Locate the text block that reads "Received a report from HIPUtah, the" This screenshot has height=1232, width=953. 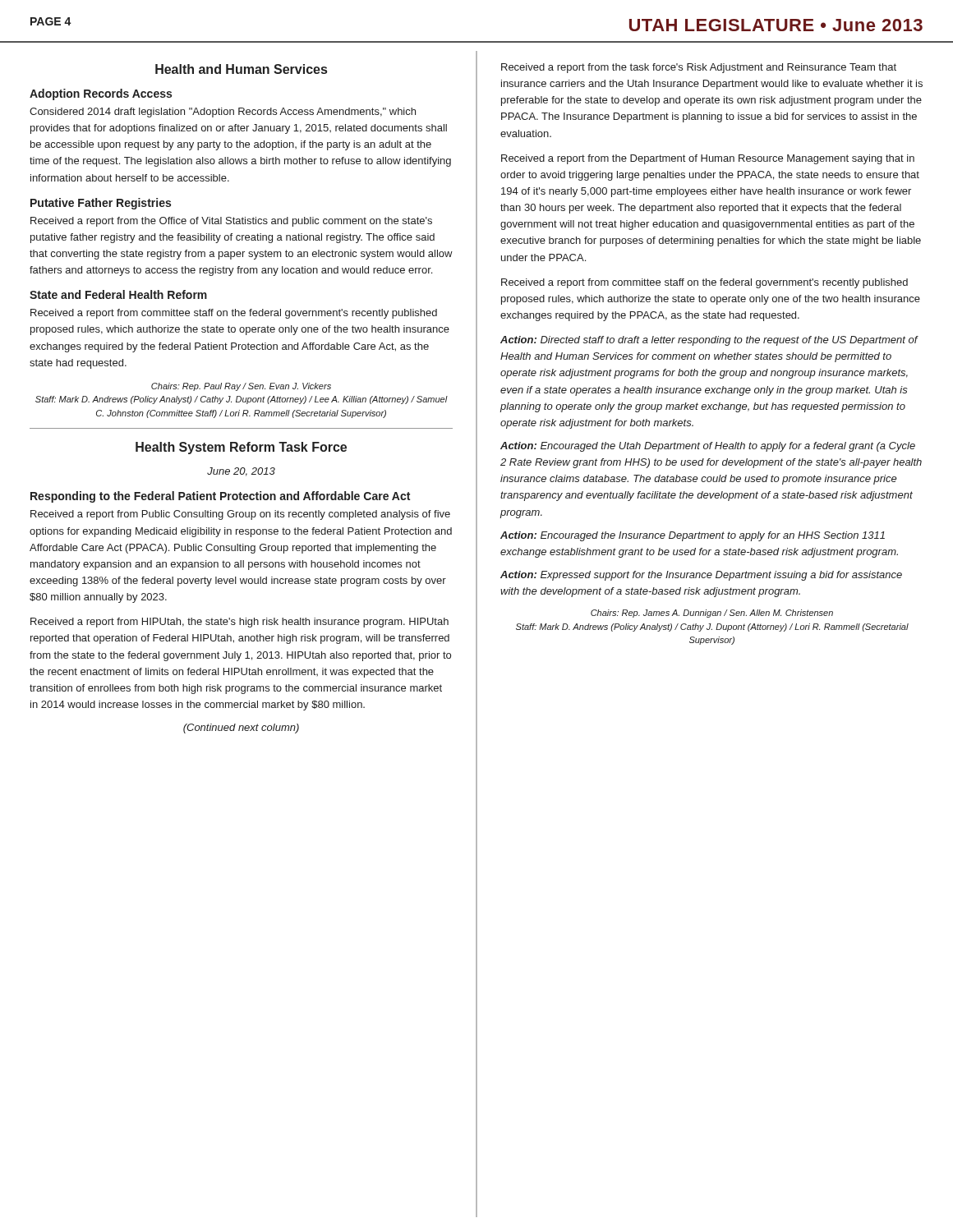(241, 663)
